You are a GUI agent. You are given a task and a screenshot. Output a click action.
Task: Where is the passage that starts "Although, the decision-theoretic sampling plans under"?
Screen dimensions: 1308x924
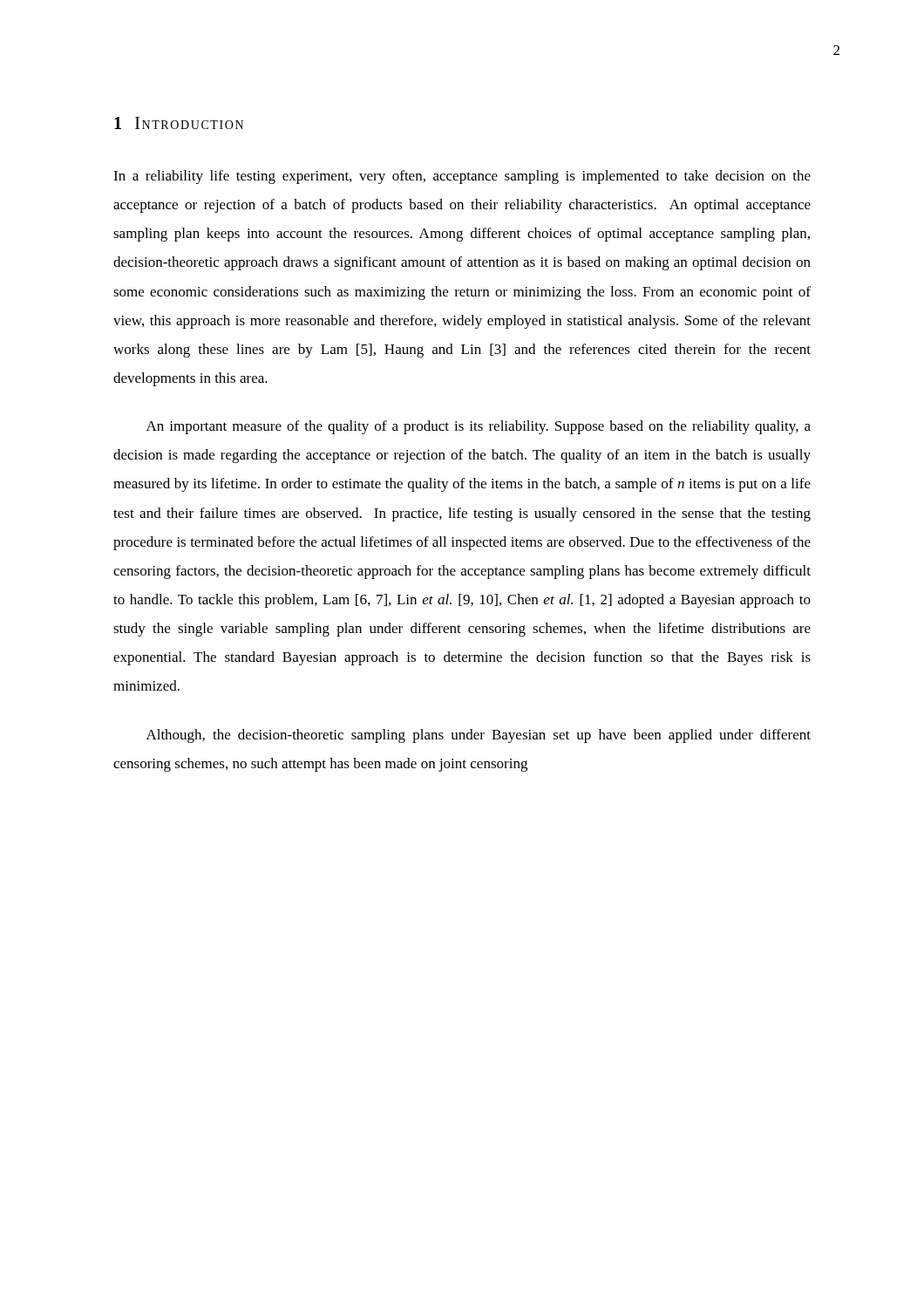(462, 749)
